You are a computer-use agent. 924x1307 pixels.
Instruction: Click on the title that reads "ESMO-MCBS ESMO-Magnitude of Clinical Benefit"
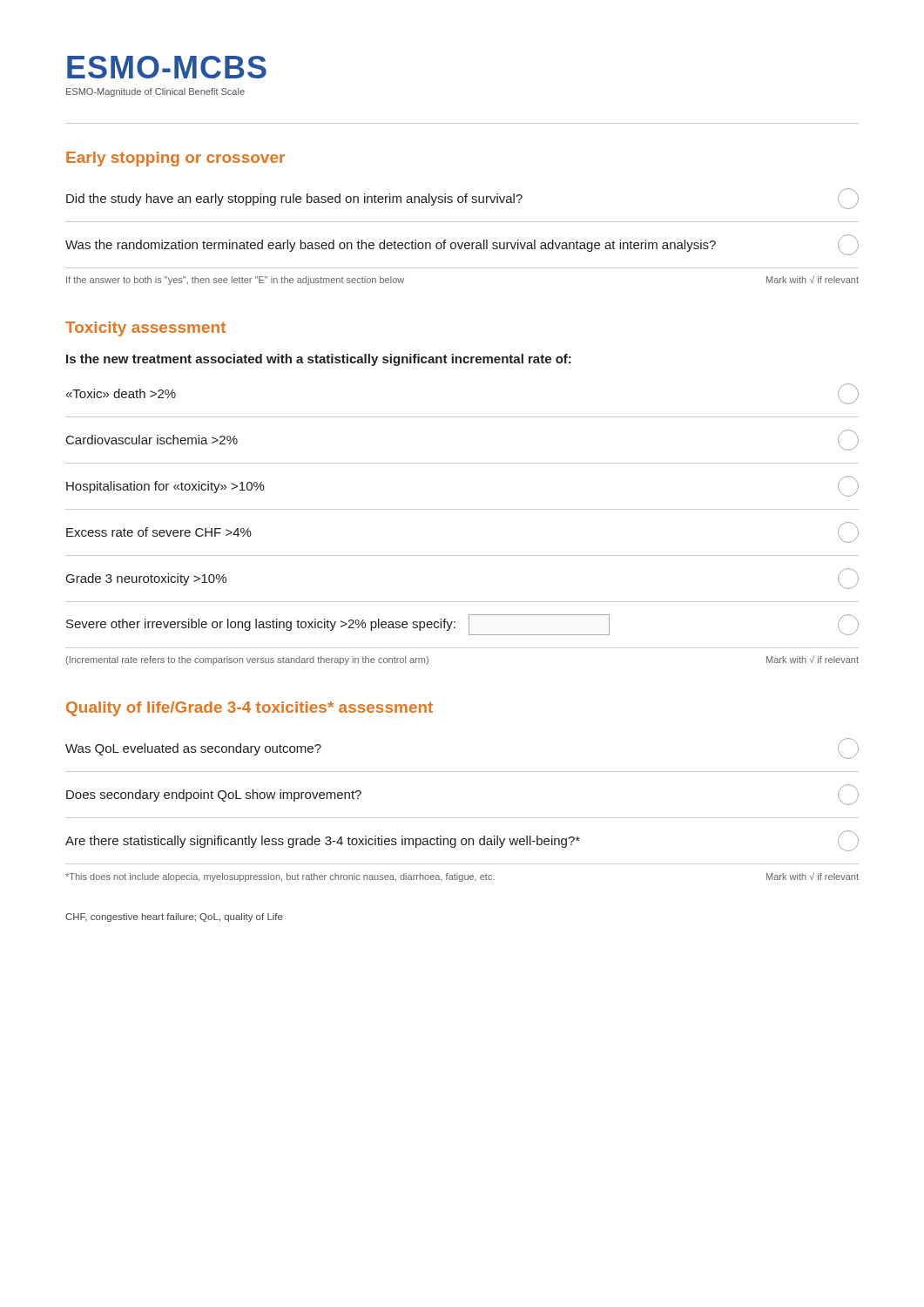click(x=167, y=74)
